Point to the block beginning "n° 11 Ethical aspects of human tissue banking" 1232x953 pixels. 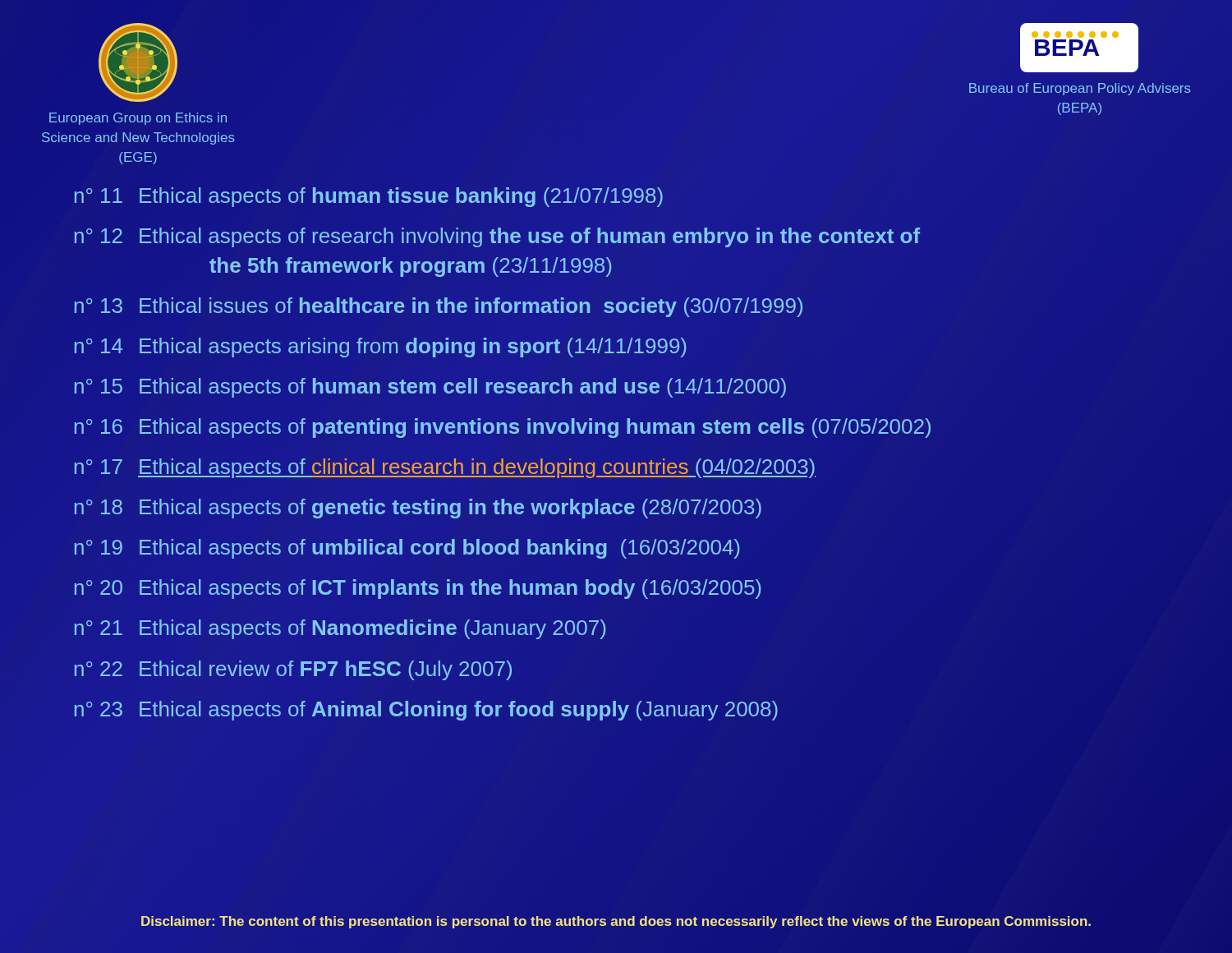click(x=357, y=196)
